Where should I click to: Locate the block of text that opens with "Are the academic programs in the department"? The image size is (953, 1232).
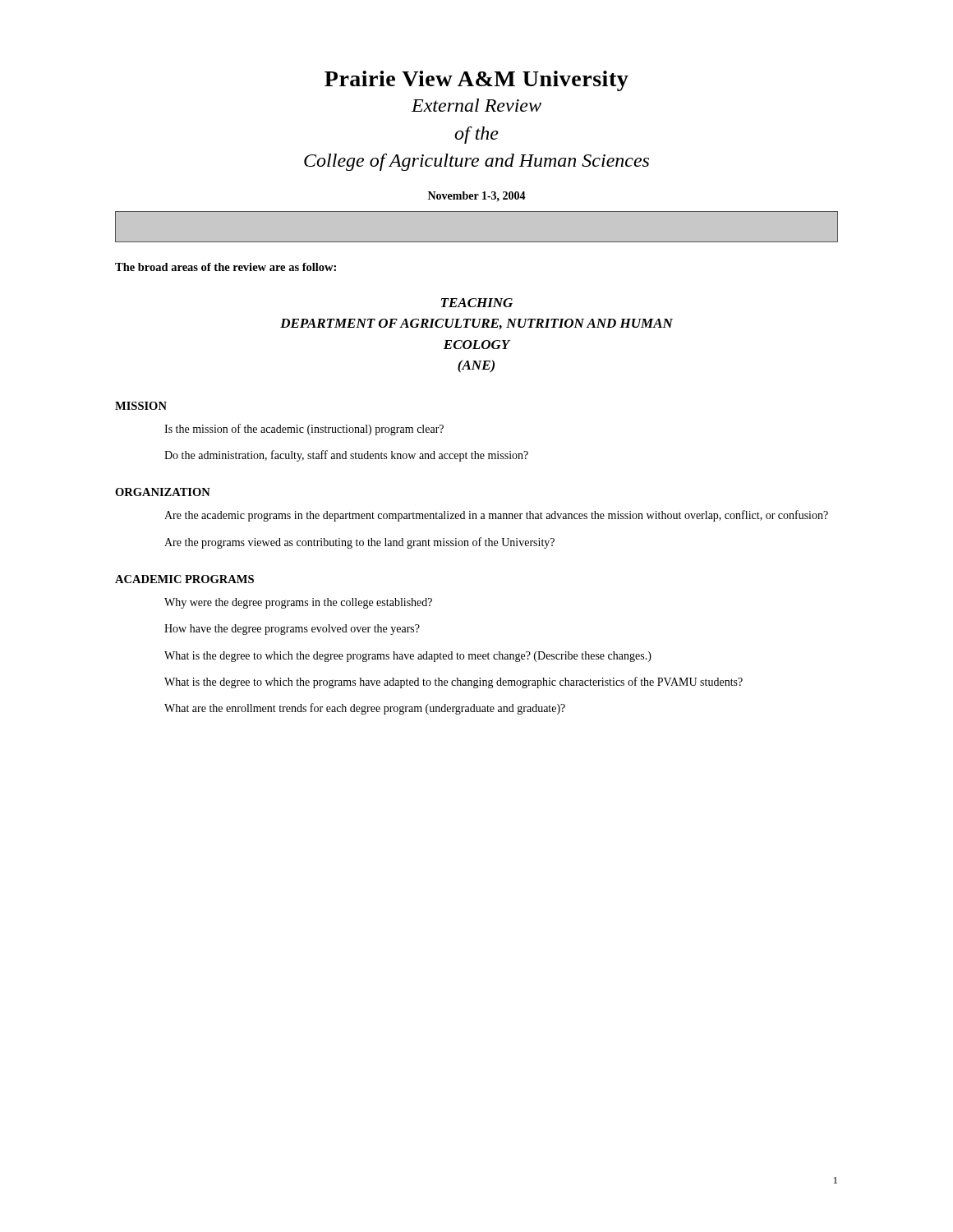(496, 516)
